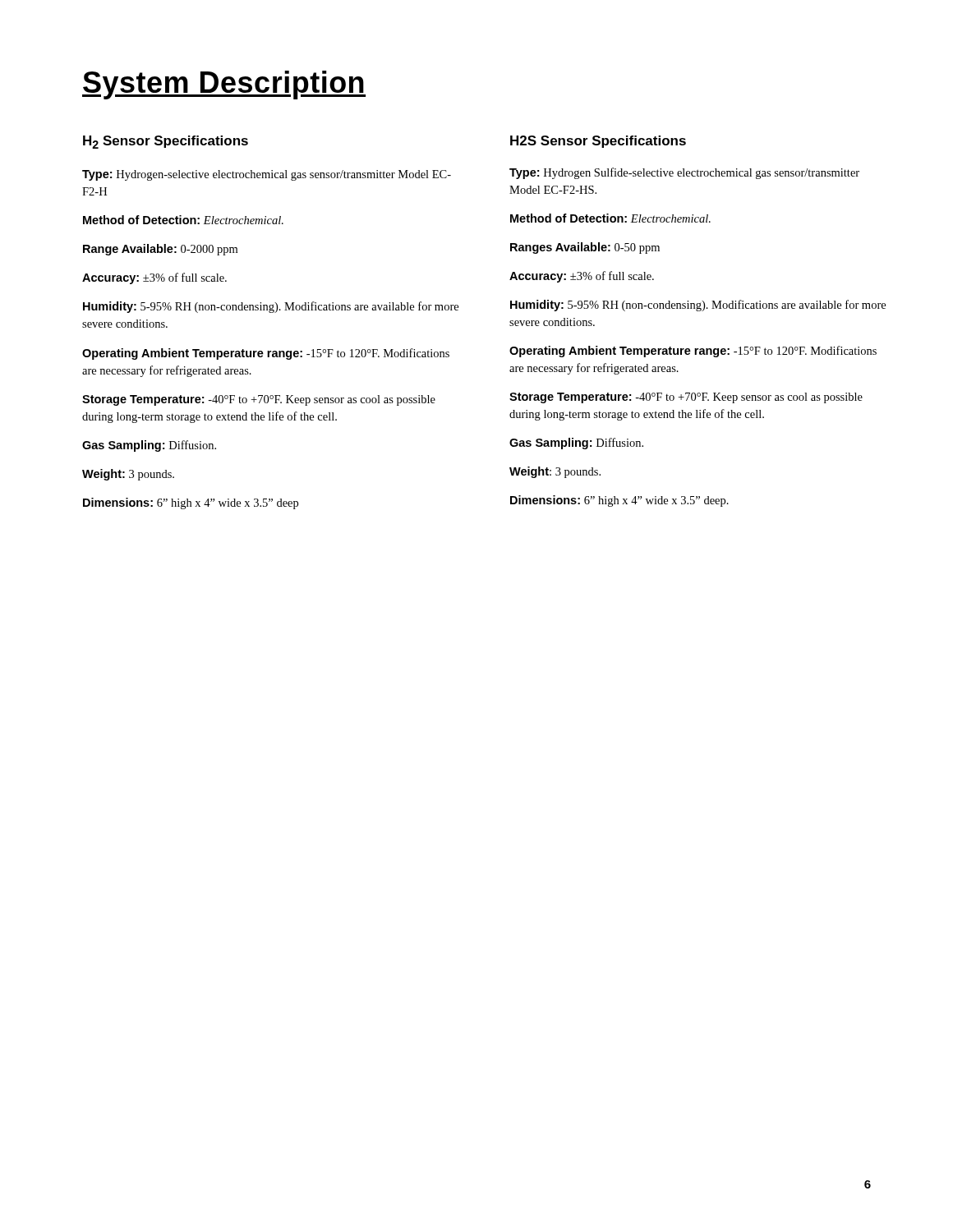Find the text block containing "Type: Hydrogen Sulfide-selective electrochemical gas"
This screenshot has height=1232, width=953.
684,181
